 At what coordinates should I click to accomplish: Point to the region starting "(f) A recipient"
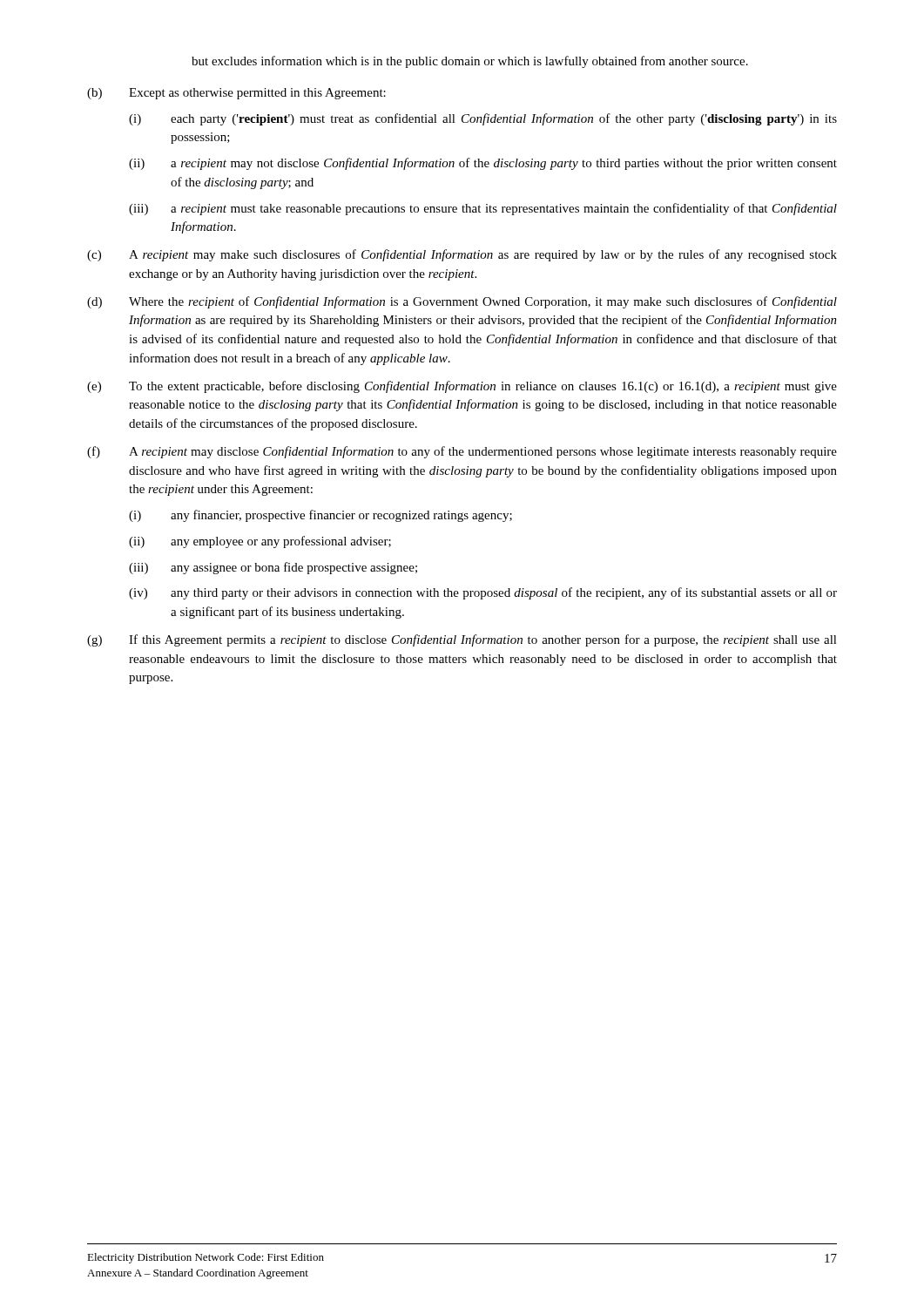click(x=462, y=532)
